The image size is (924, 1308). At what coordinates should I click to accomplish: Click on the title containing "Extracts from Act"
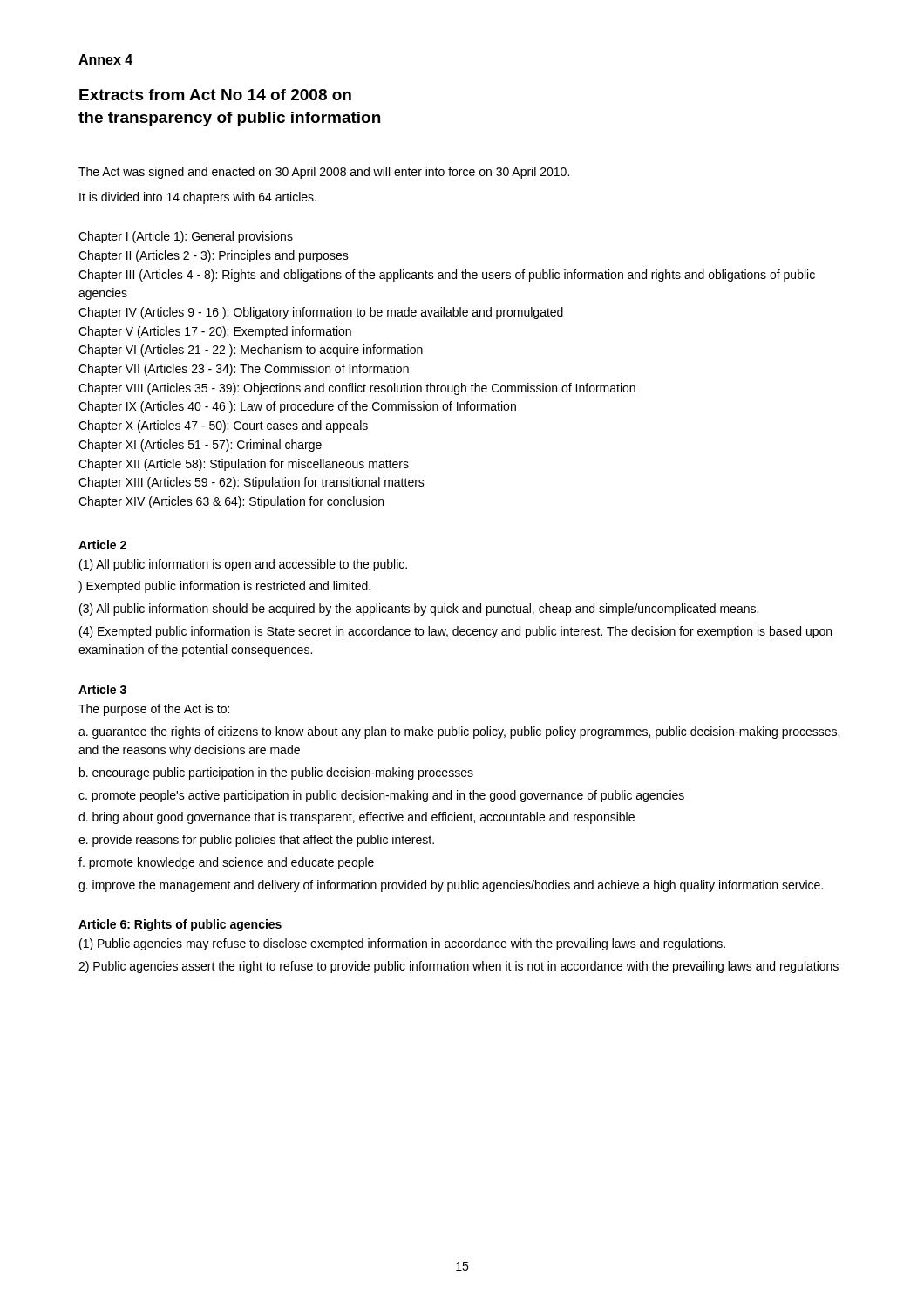[x=230, y=106]
